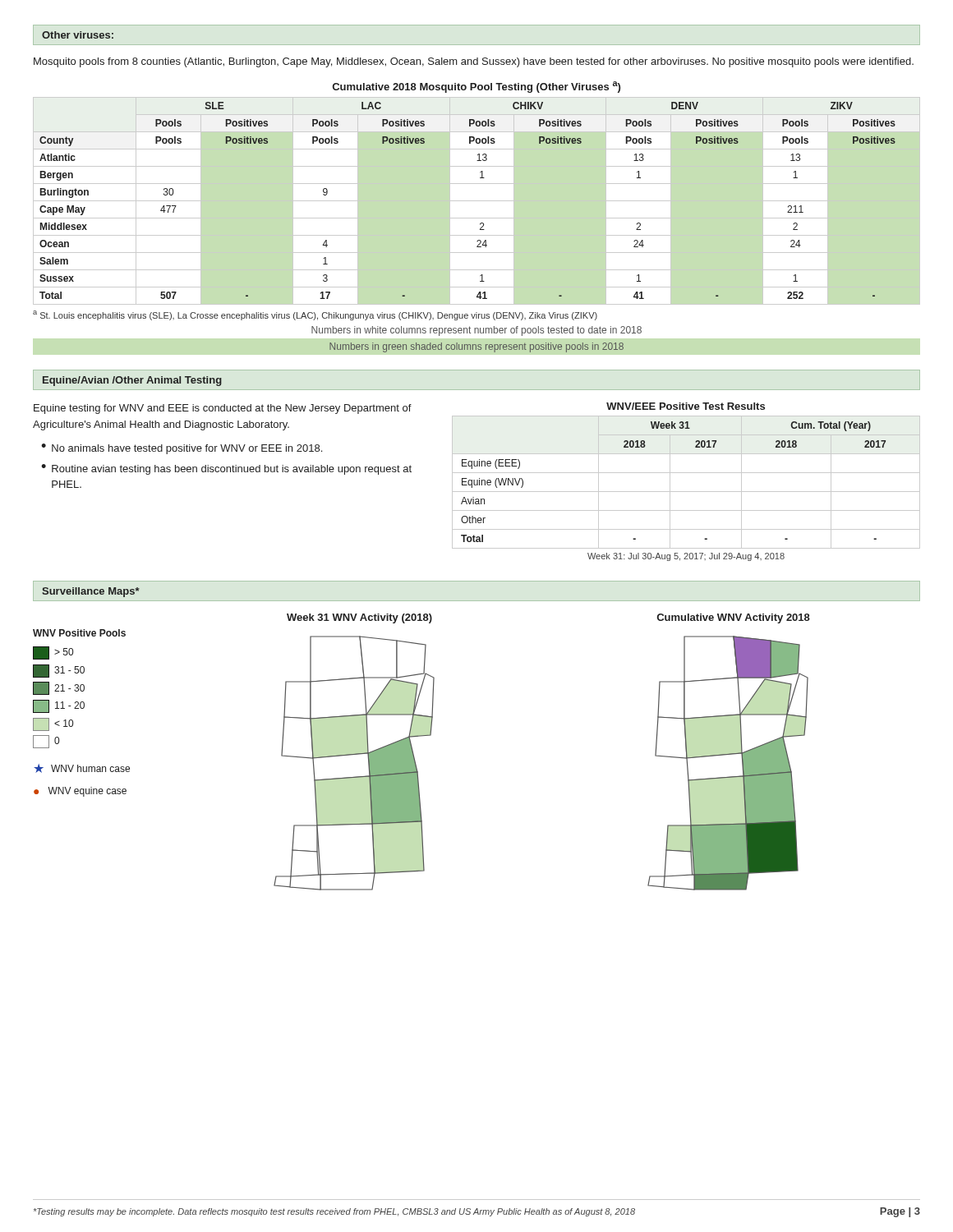Viewport: 953px width, 1232px height.
Task: Locate the section header that says "Other viruses:"
Action: [78, 35]
